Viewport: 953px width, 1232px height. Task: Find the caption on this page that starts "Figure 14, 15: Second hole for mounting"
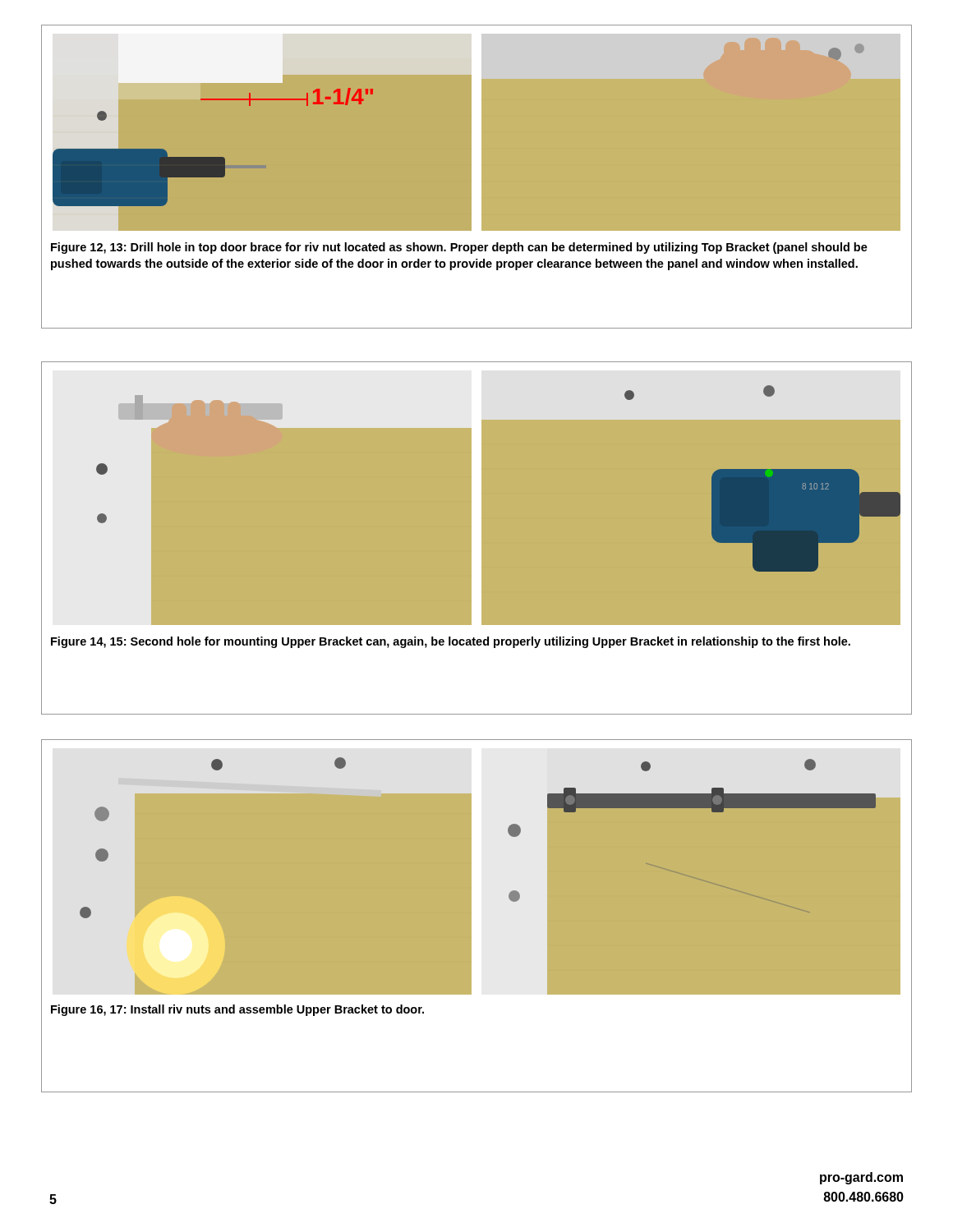451,641
